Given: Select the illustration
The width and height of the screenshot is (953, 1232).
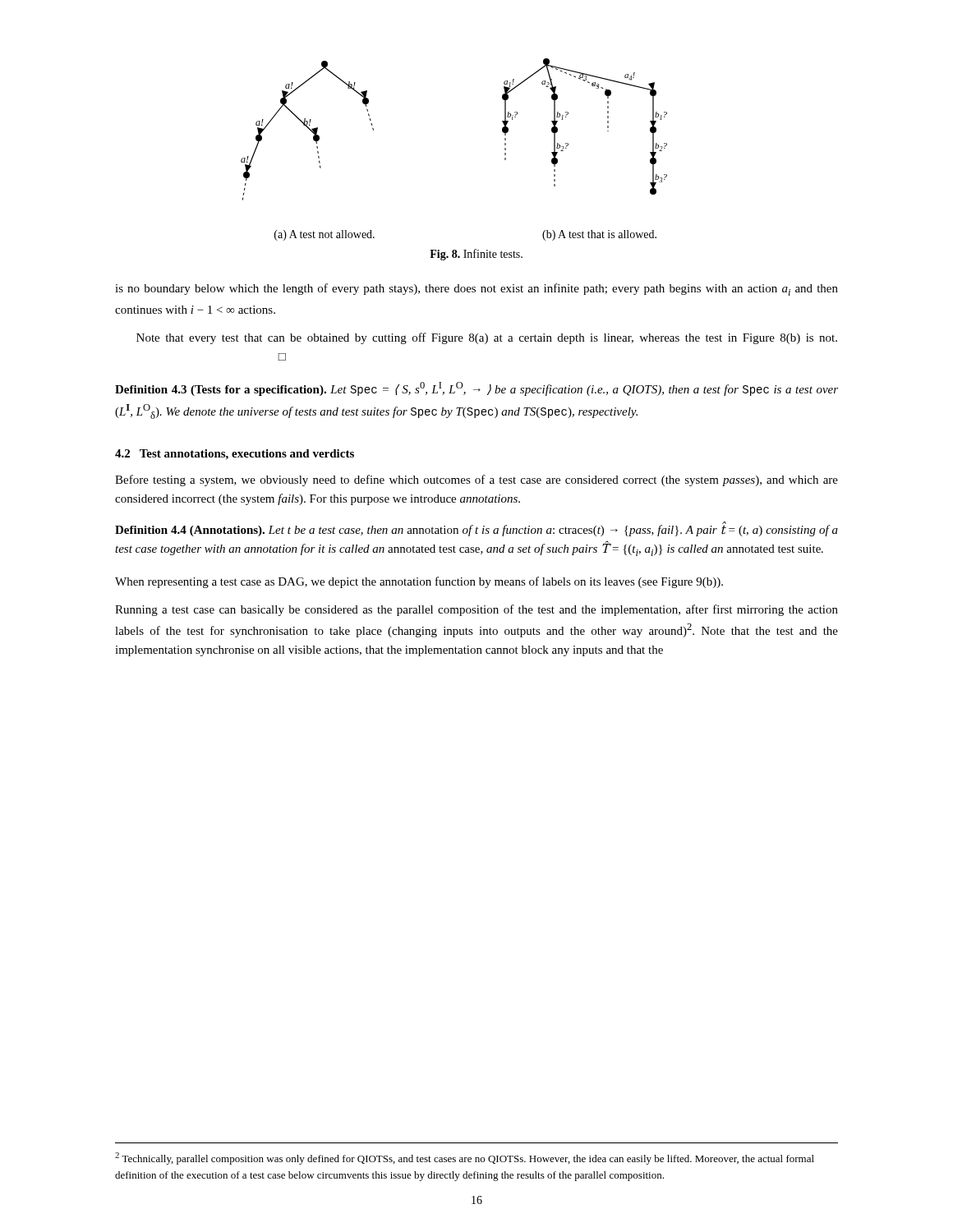Looking at the screenshot, I should point(476,145).
